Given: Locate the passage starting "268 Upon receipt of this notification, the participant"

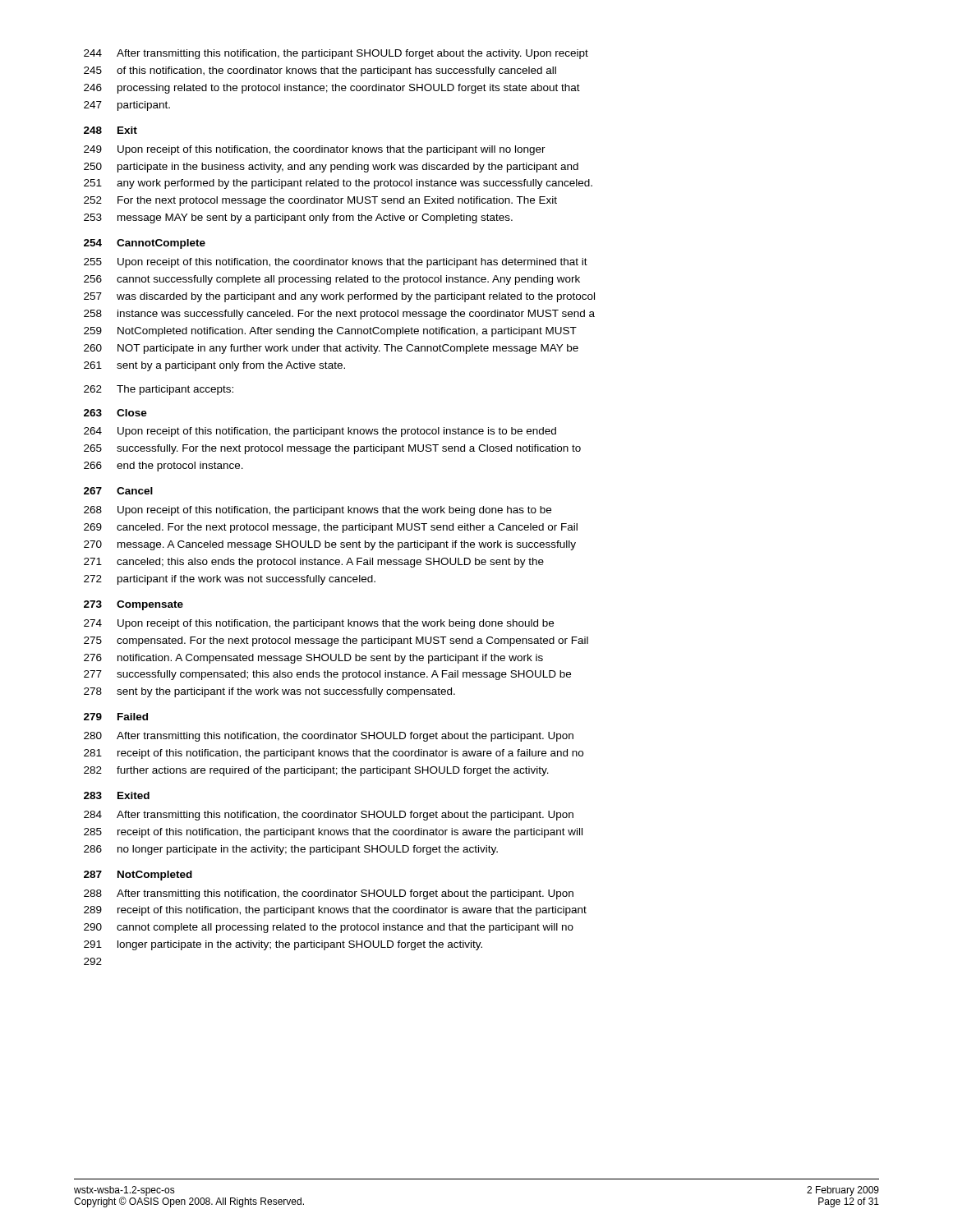Looking at the screenshot, I should 476,545.
